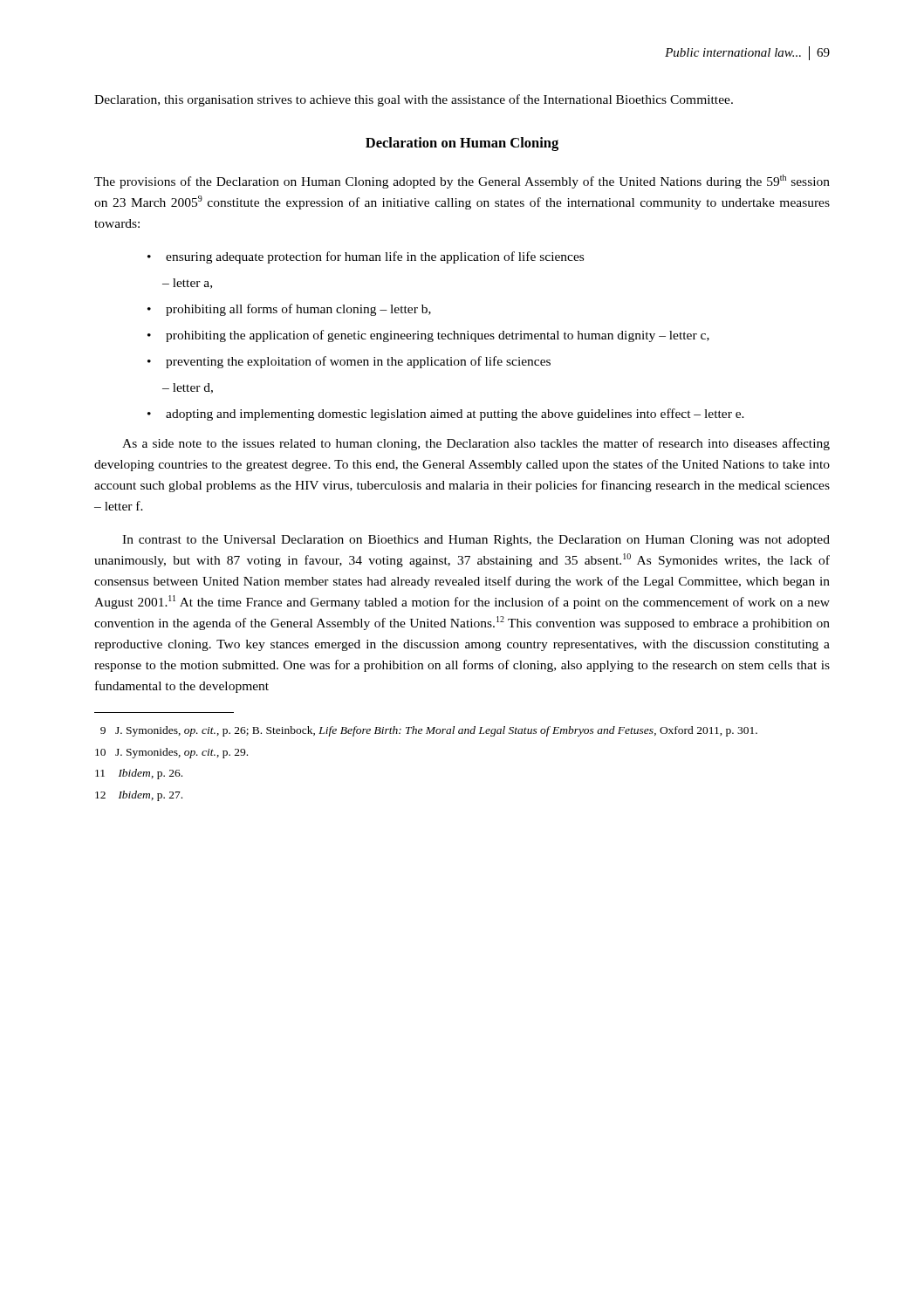Select the text block that reads "Declaration, this organisation"
This screenshot has width=924, height=1309.
click(x=414, y=99)
